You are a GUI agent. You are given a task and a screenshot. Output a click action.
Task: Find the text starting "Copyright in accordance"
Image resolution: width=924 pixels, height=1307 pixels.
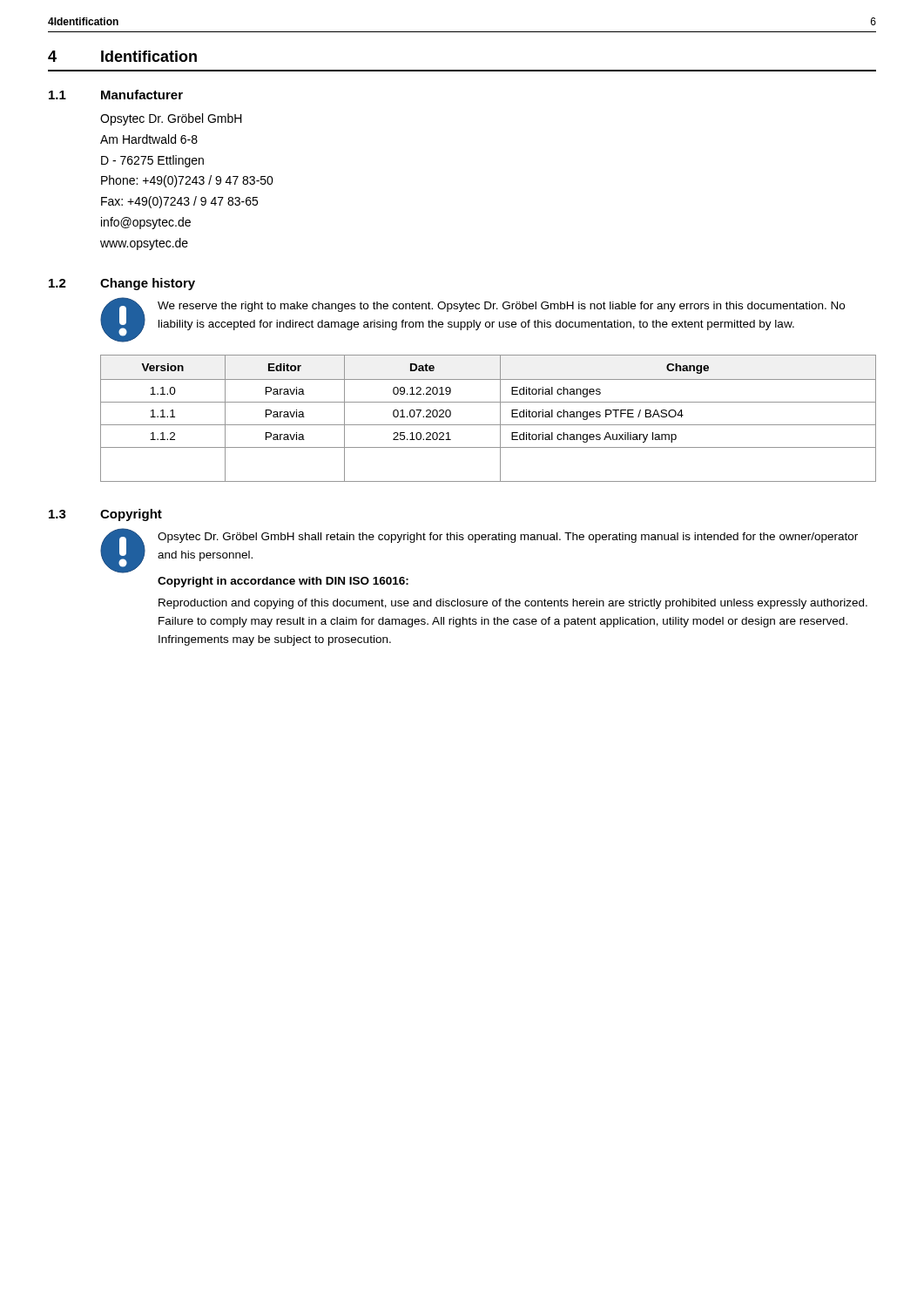click(517, 609)
